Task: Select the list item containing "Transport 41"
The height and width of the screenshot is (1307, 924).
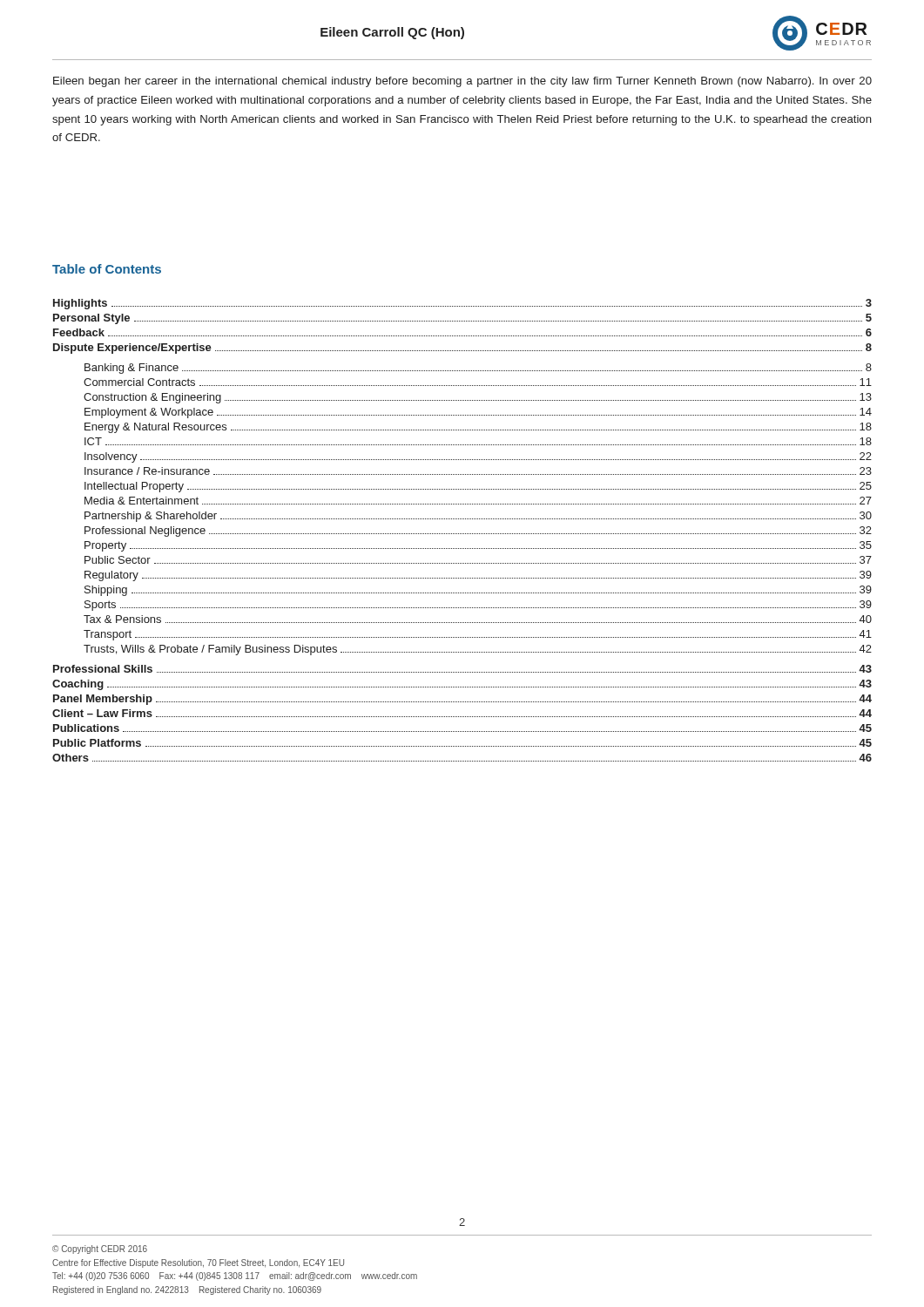Action: click(x=462, y=634)
